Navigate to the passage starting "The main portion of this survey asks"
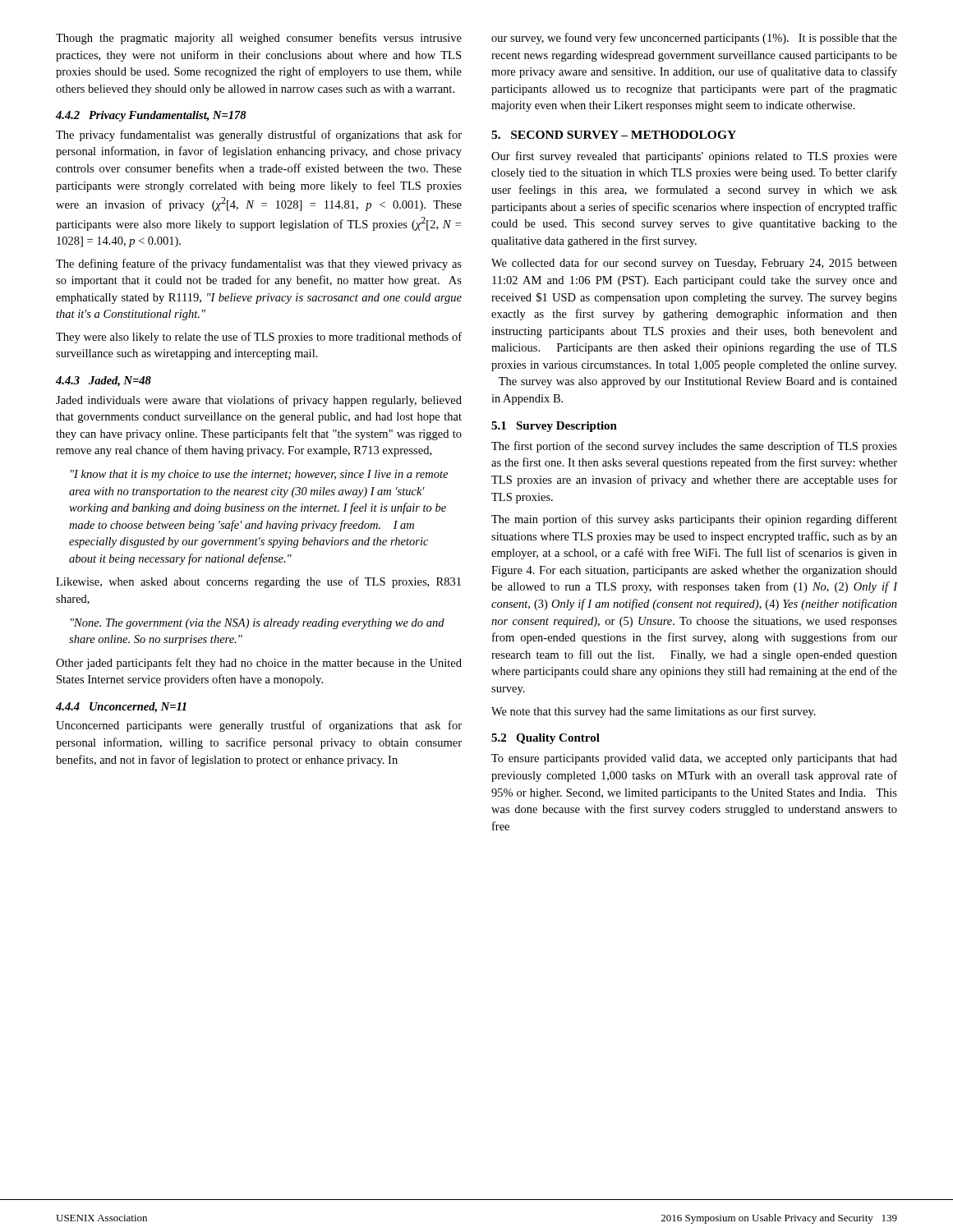 tap(694, 604)
